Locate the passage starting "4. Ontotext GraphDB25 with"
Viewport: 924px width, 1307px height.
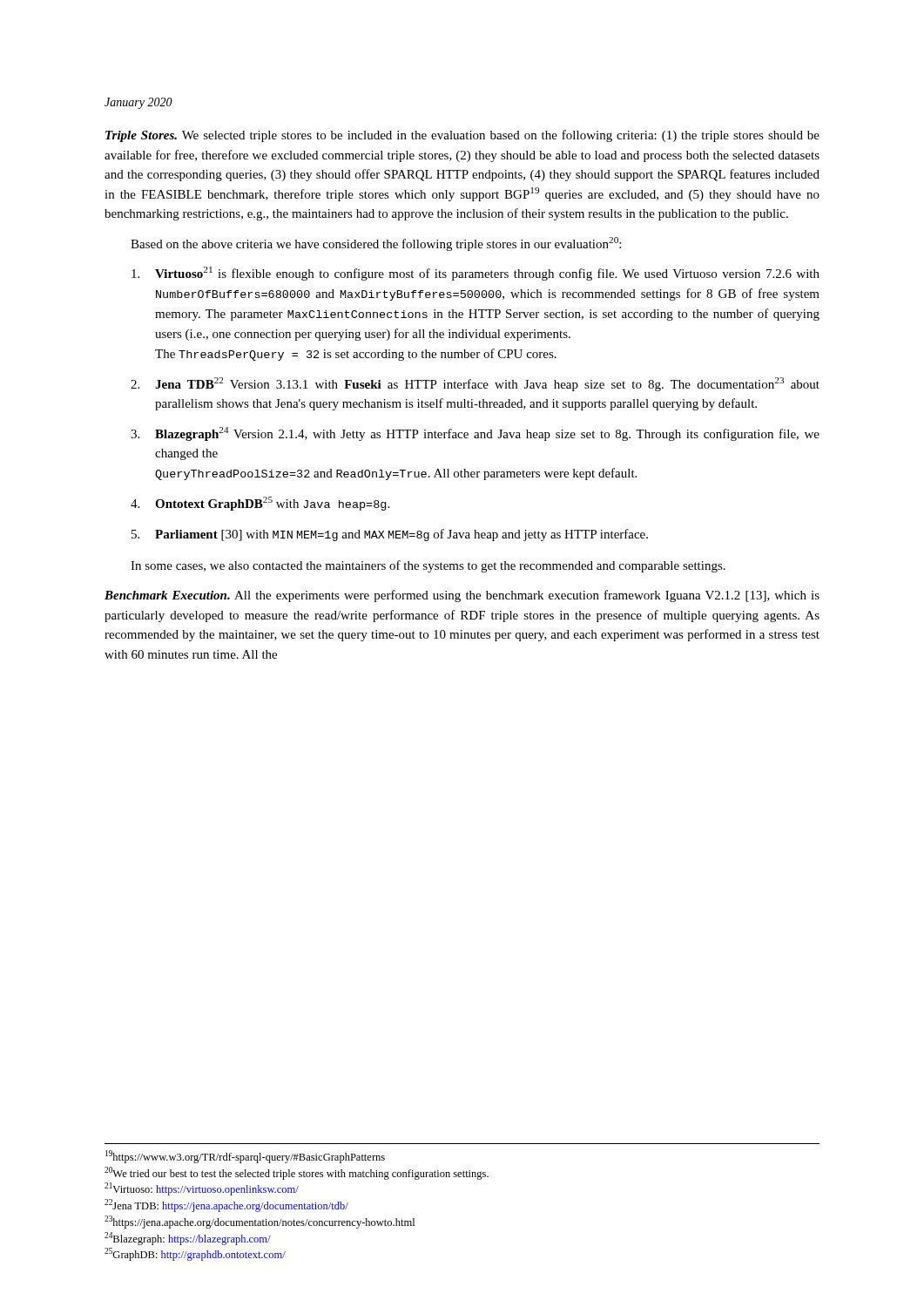tap(260, 504)
